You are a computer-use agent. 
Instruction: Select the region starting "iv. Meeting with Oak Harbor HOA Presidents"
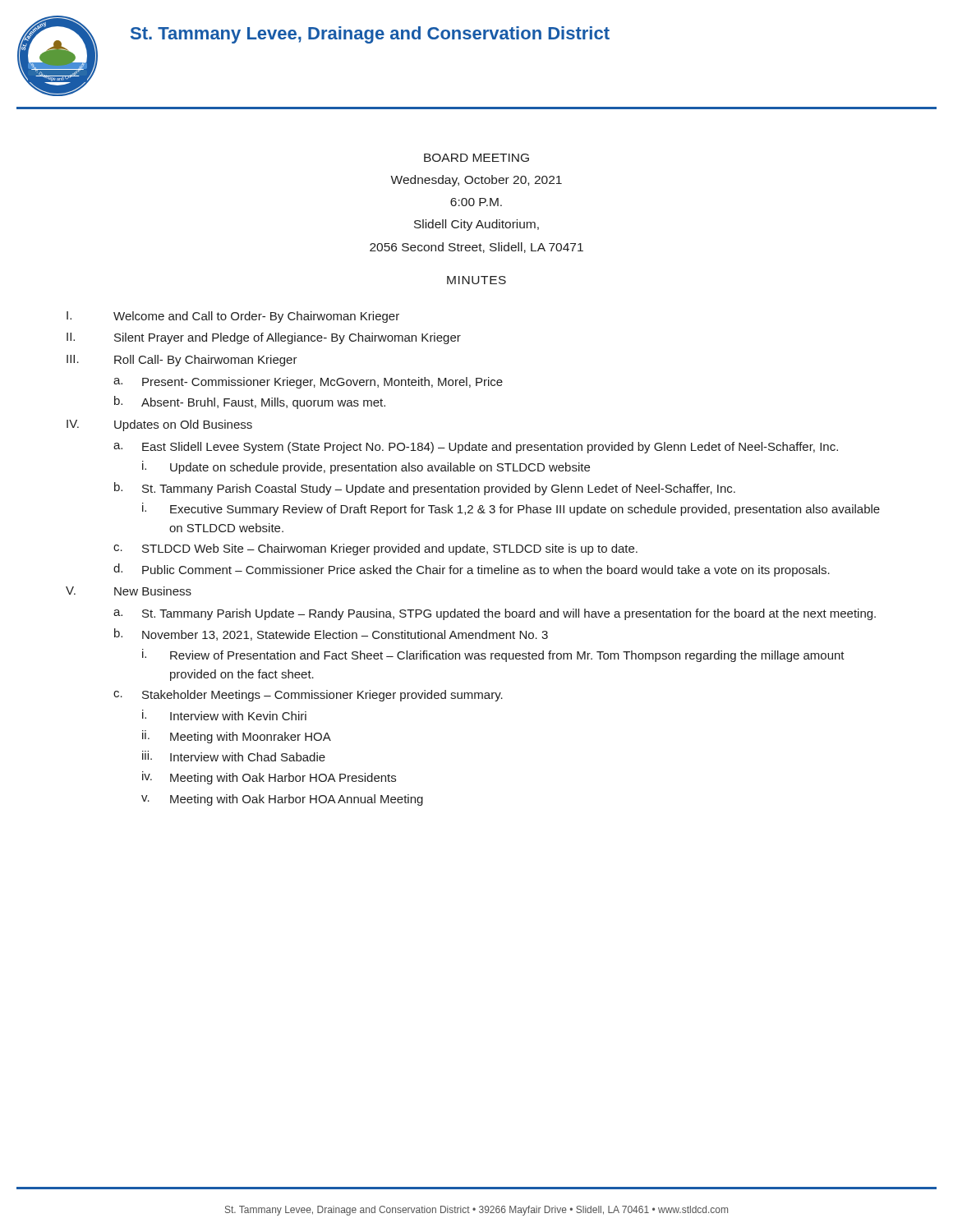[269, 778]
